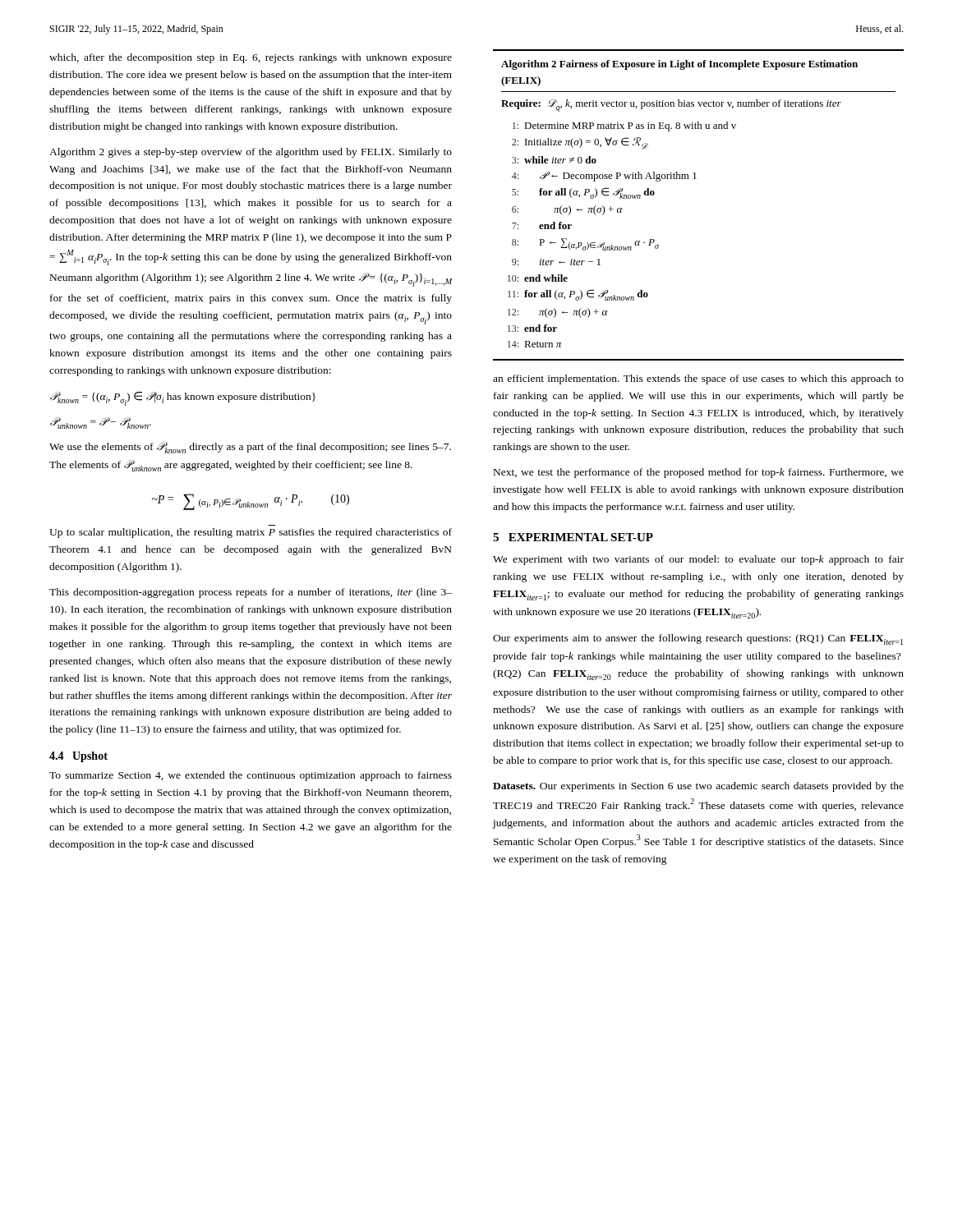Point to the element starting "~P = ∑ (αi, Pi)∈𝒫unknown αi · Pi."
The height and width of the screenshot is (1232, 953).
click(251, 500)
